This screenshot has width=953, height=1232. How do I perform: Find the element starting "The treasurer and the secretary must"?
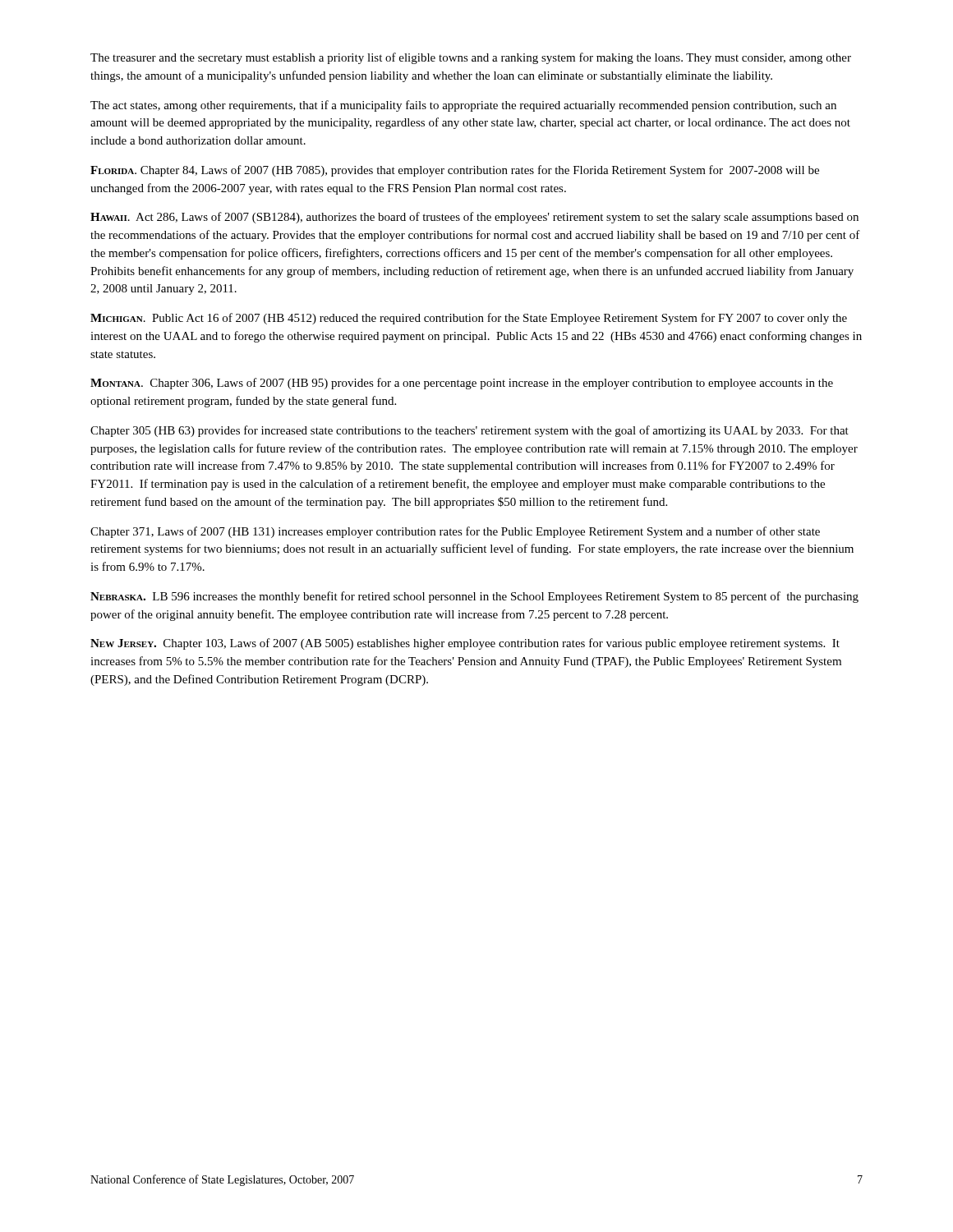coord(471,66)
